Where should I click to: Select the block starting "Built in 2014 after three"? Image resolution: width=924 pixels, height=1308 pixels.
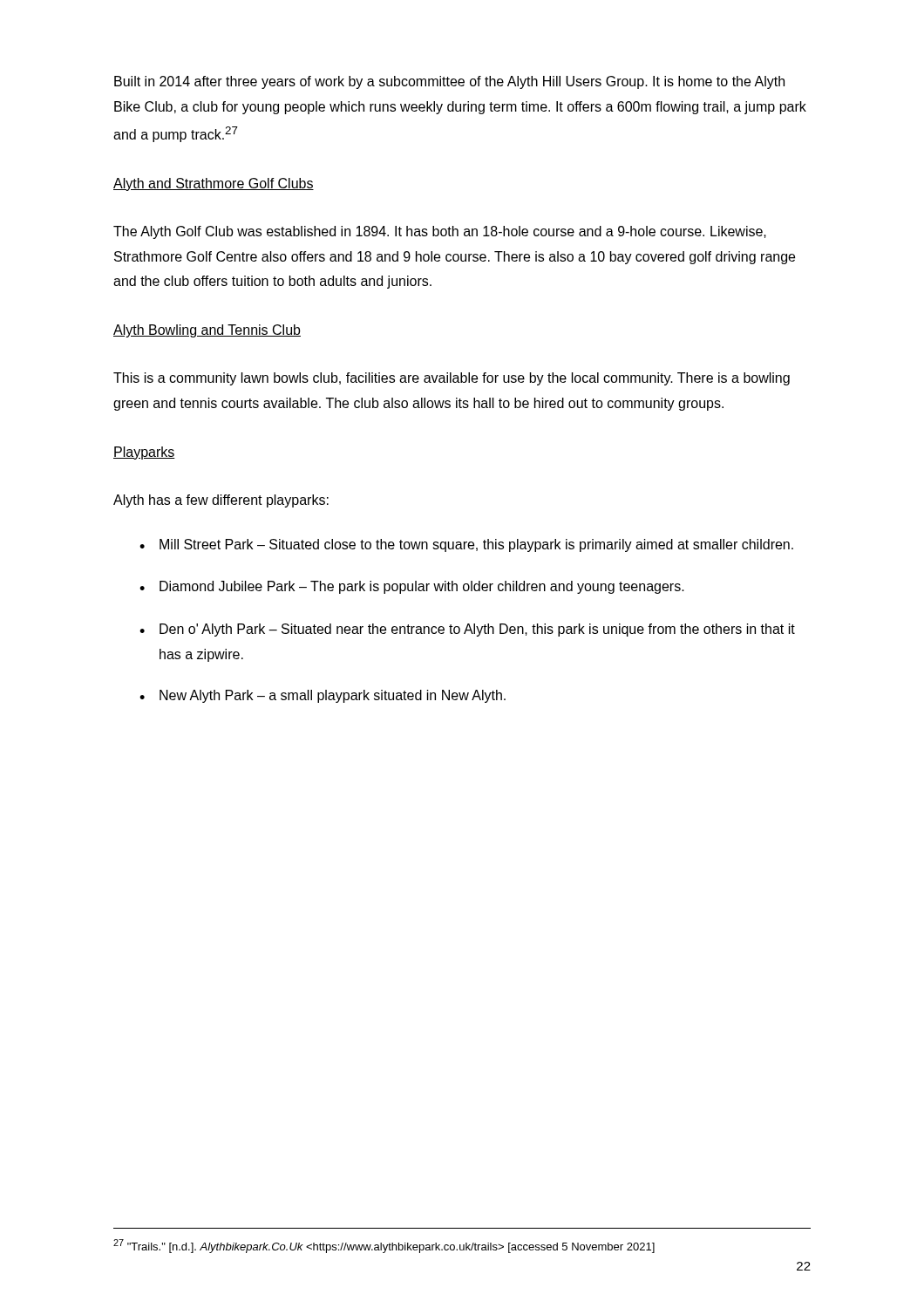coord(460,108)
